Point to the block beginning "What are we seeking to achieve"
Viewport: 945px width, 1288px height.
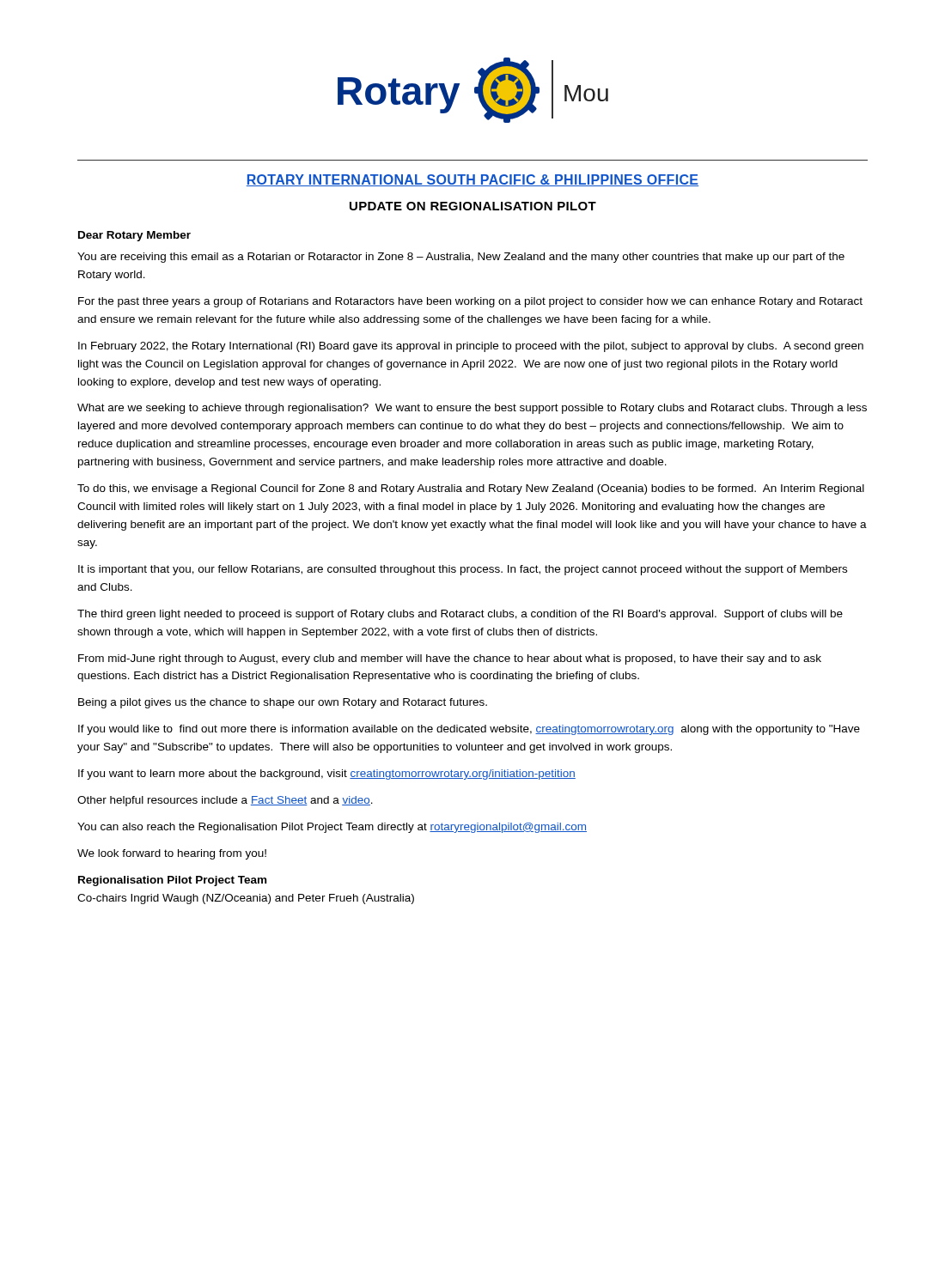(472, 435)
